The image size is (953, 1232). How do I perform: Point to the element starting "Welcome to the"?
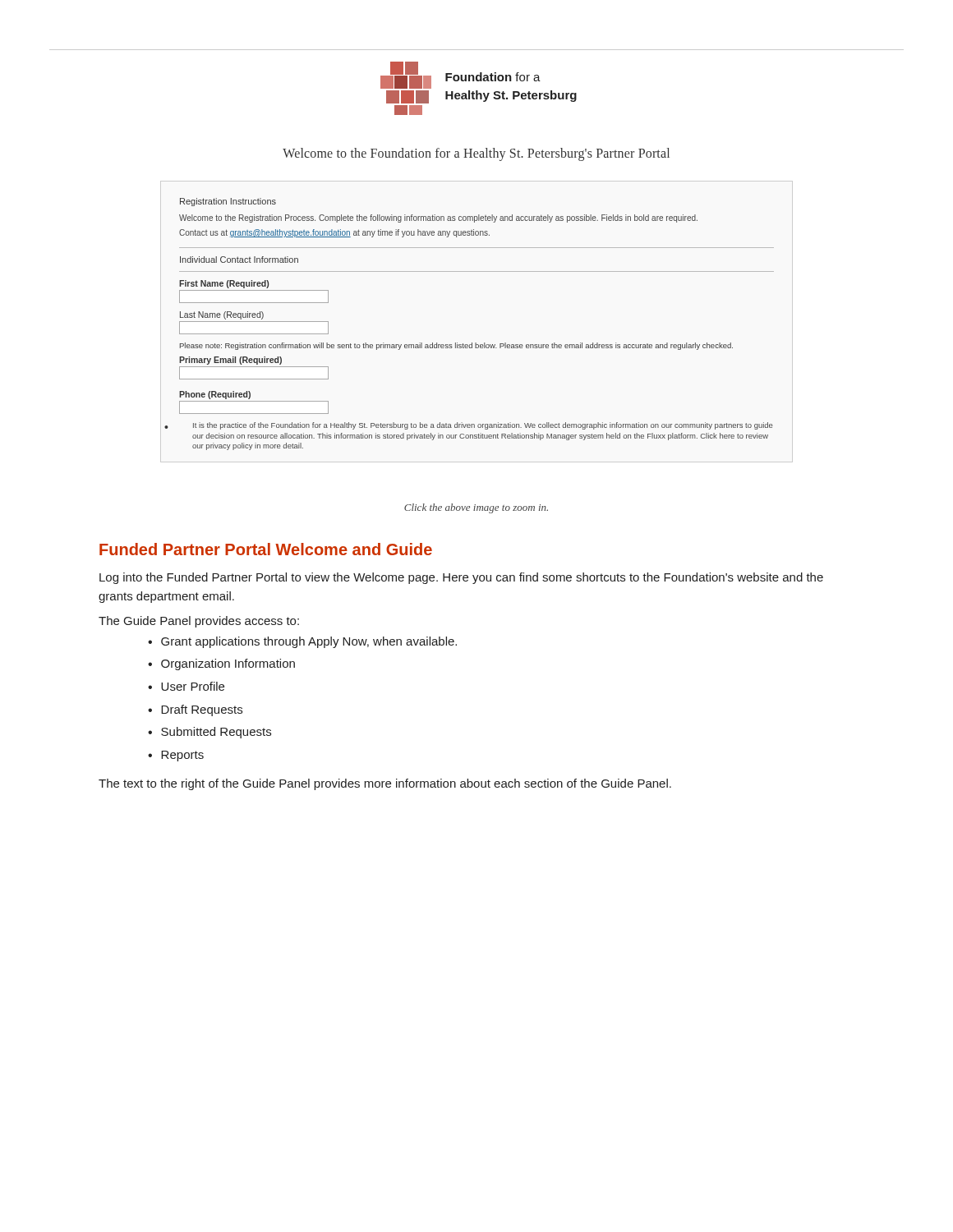pyautogui.click(x=476, y=153)
